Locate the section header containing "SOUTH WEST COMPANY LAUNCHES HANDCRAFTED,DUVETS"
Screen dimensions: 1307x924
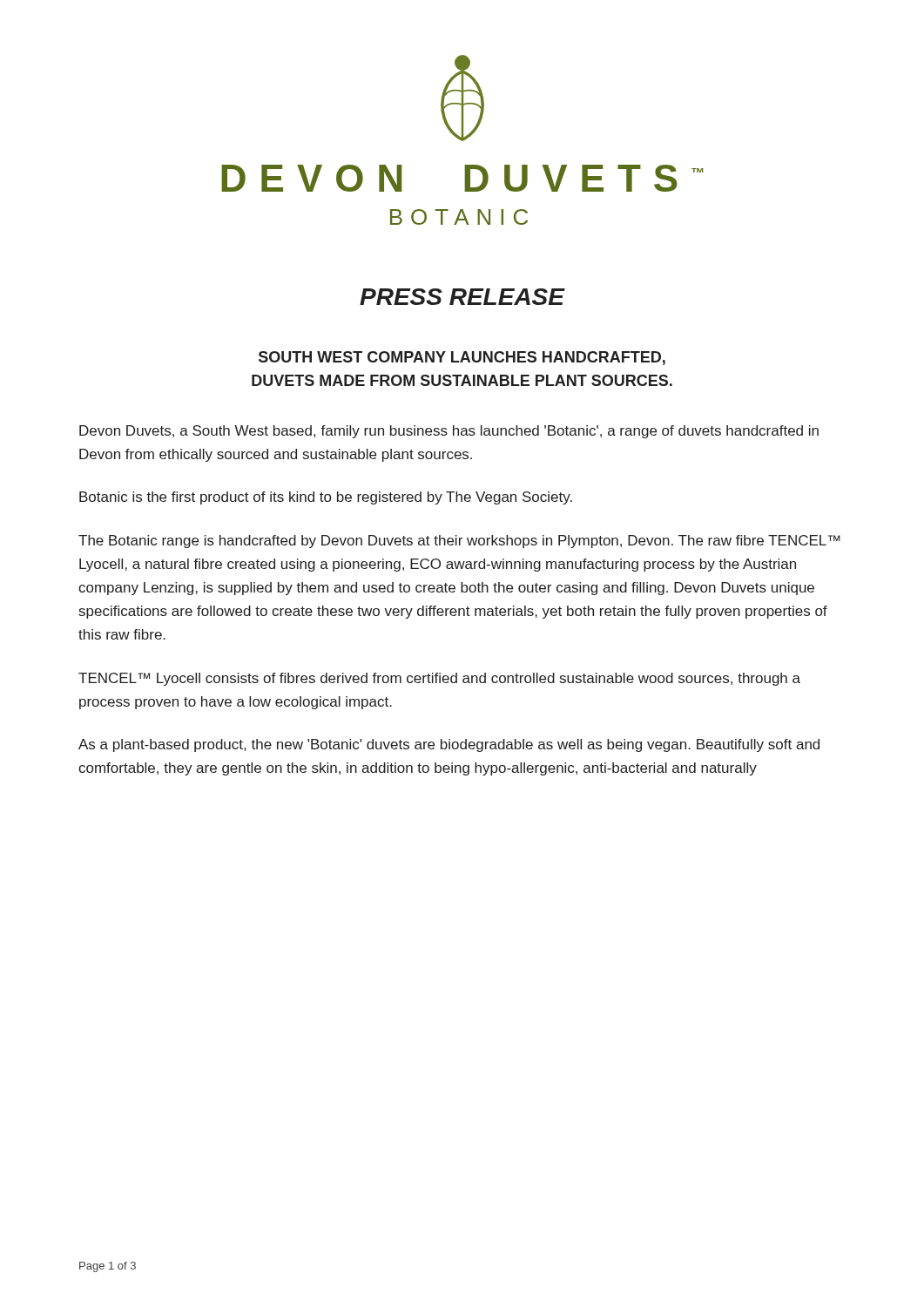462,369
